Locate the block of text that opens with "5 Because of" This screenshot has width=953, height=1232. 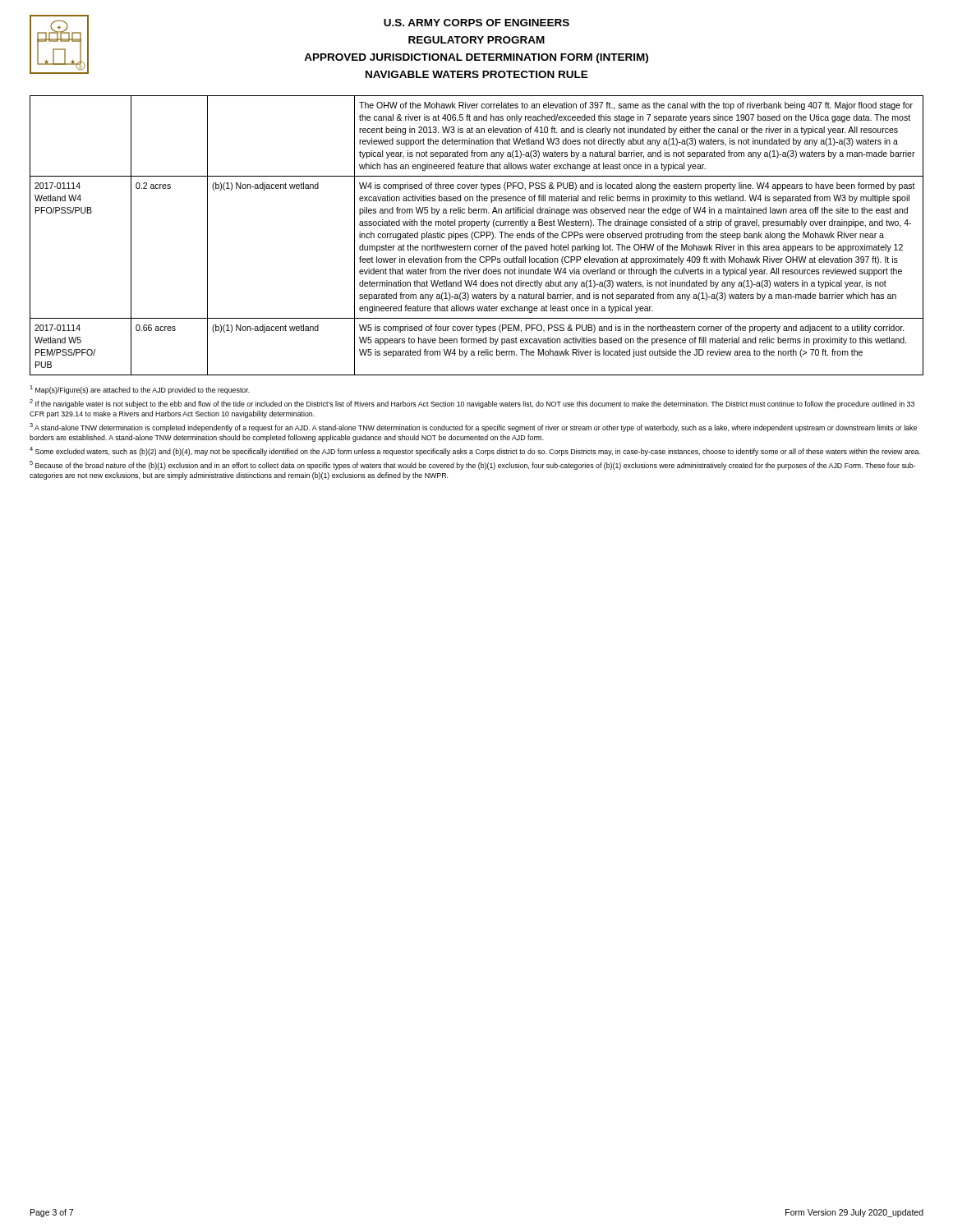click(x=473, y=470)
